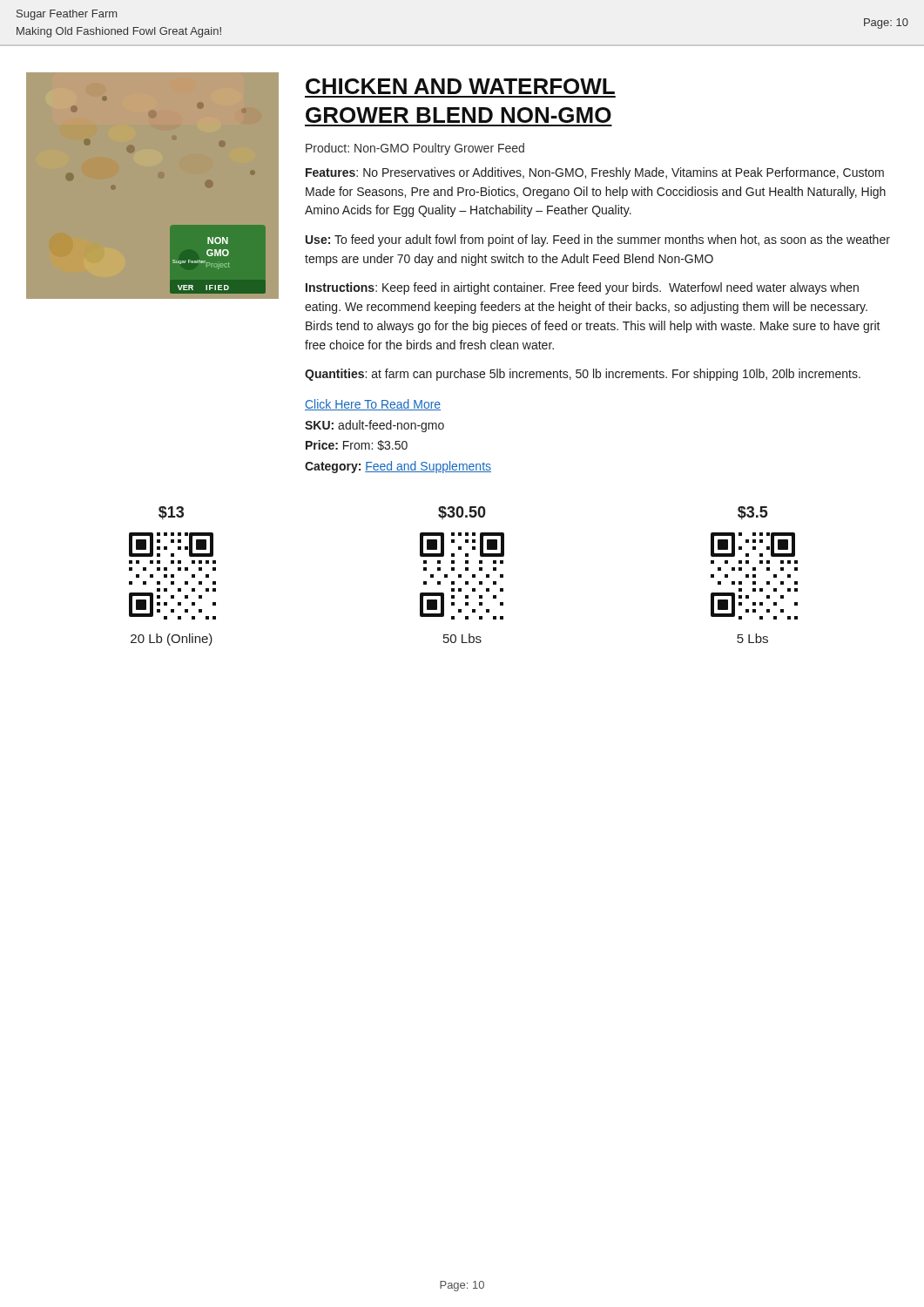
Task: Select the caption with the text "5 Lbs"
Action: [x=753, y=638]
